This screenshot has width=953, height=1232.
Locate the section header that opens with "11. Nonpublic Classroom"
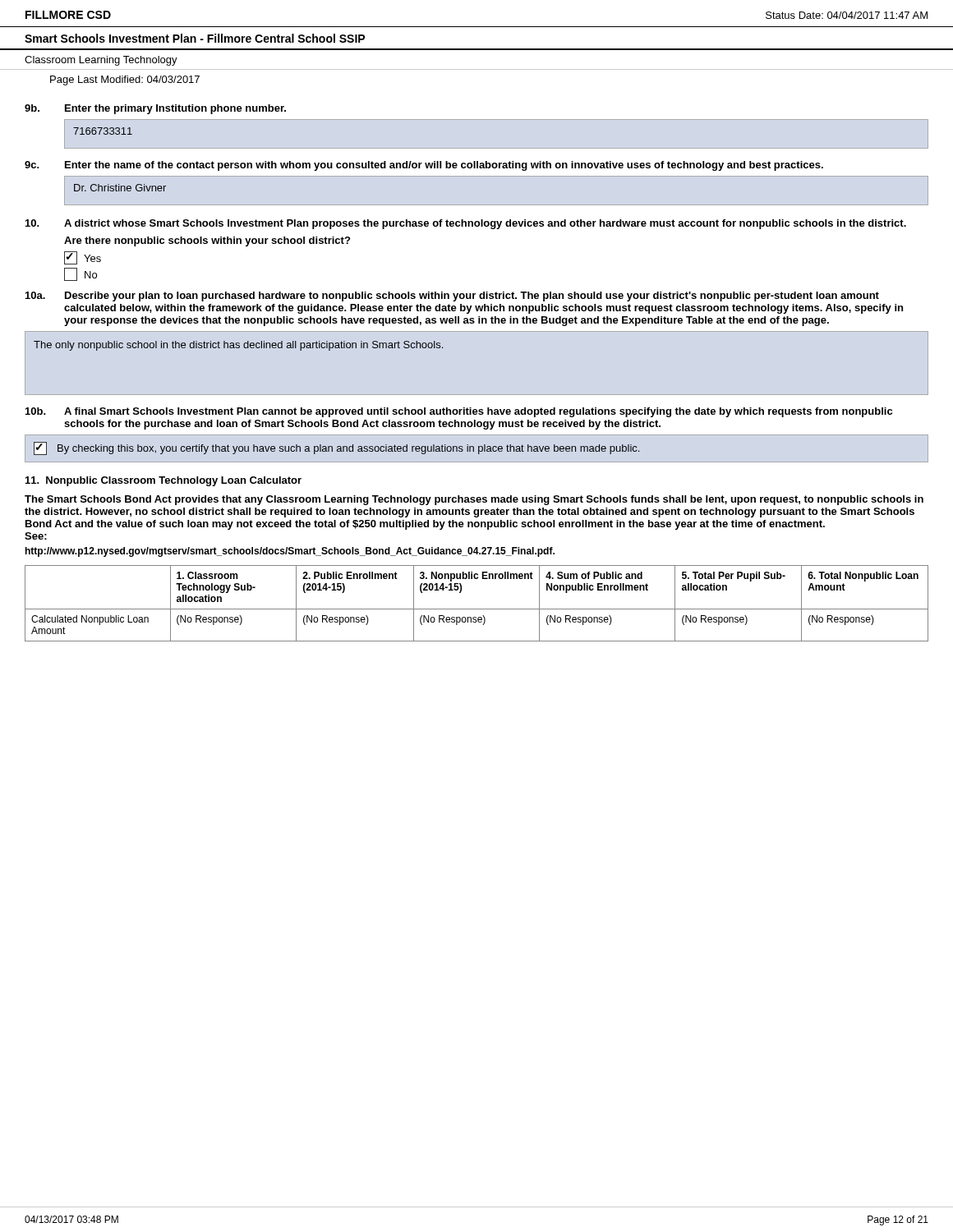[x=163, y=480]
